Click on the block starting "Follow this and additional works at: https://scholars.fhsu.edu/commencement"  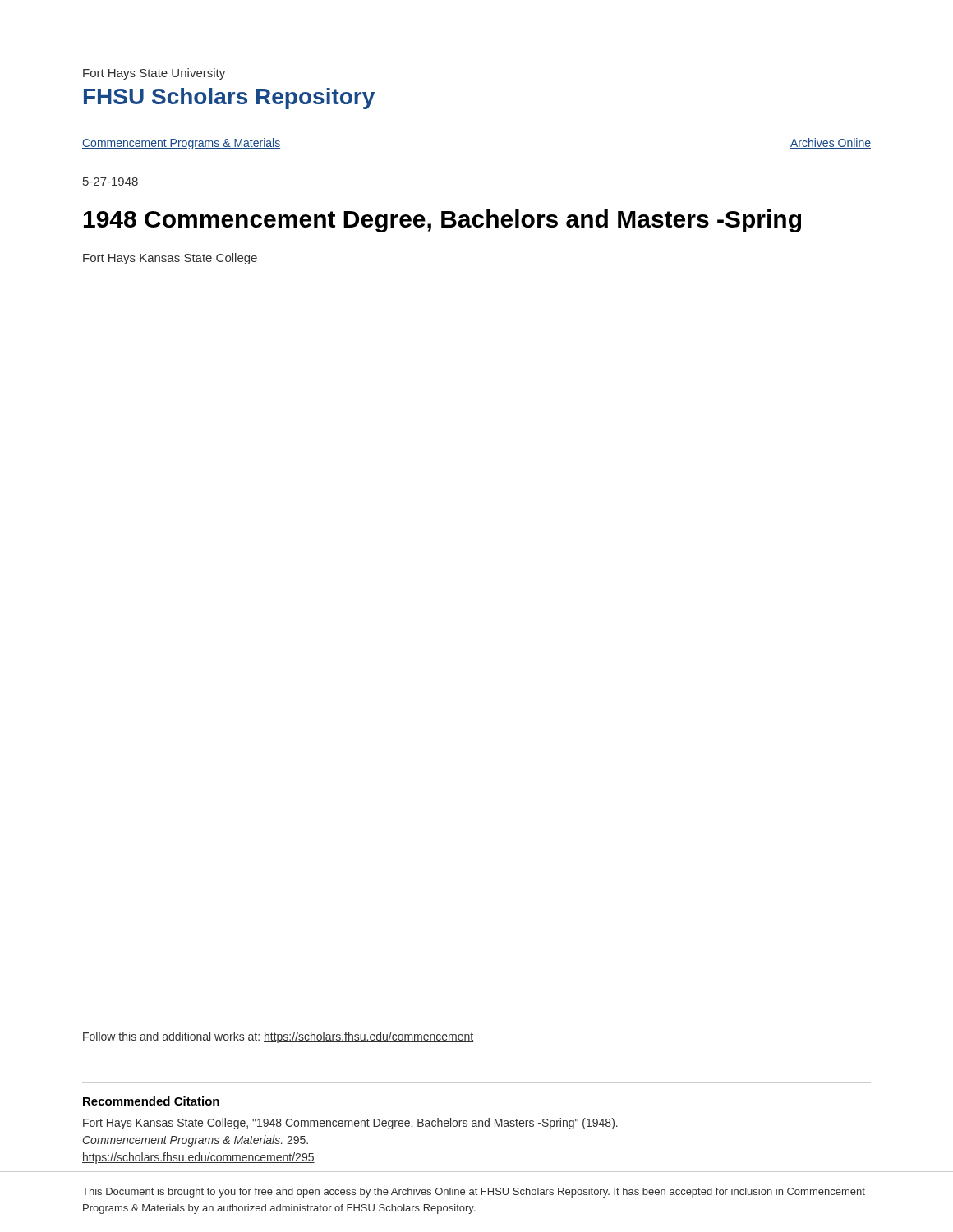pyautogui.click(x=278, y=1037)
